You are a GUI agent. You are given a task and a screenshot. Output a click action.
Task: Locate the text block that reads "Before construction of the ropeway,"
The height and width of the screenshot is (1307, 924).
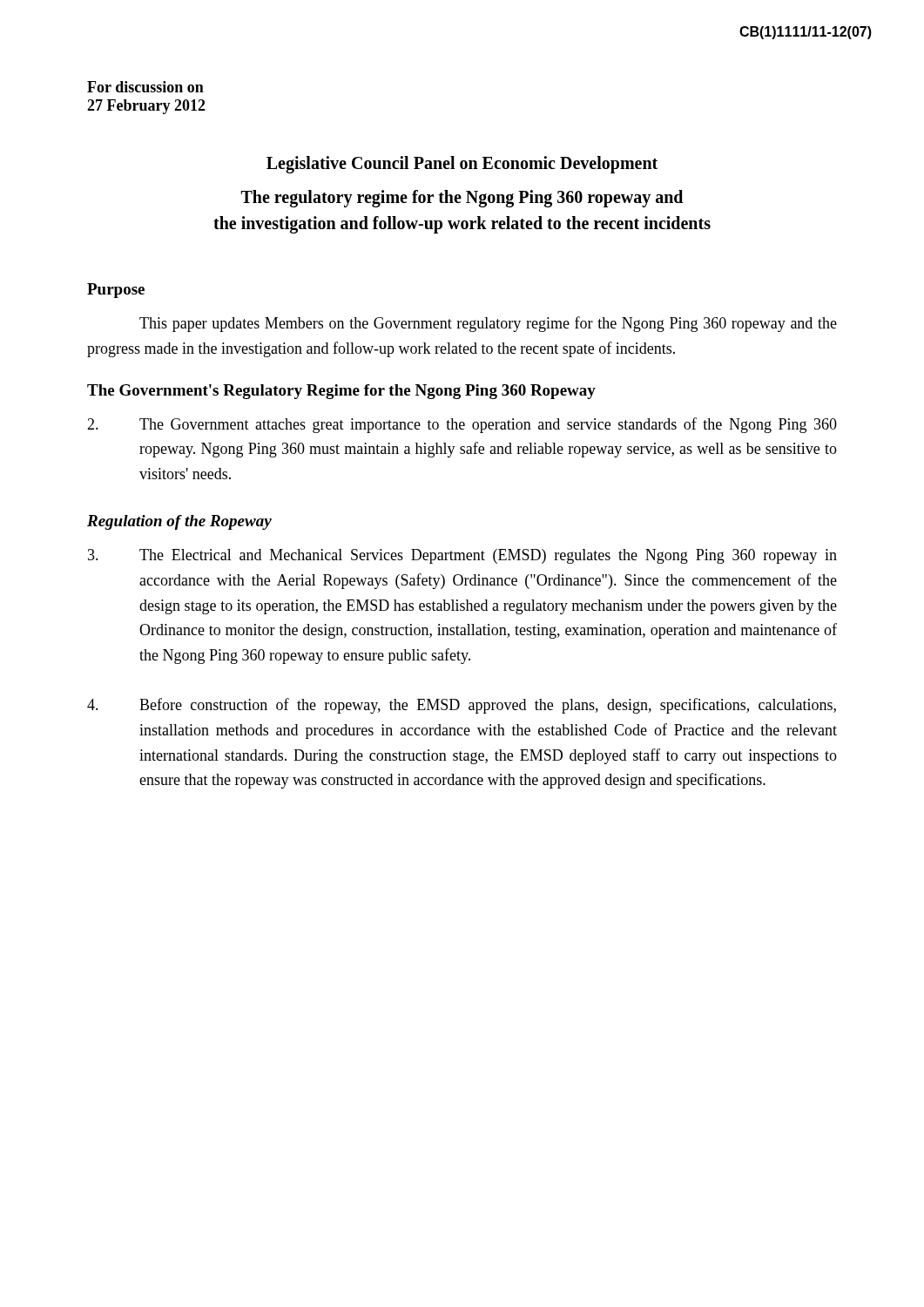pyautogui.click(x=462, y=743)
